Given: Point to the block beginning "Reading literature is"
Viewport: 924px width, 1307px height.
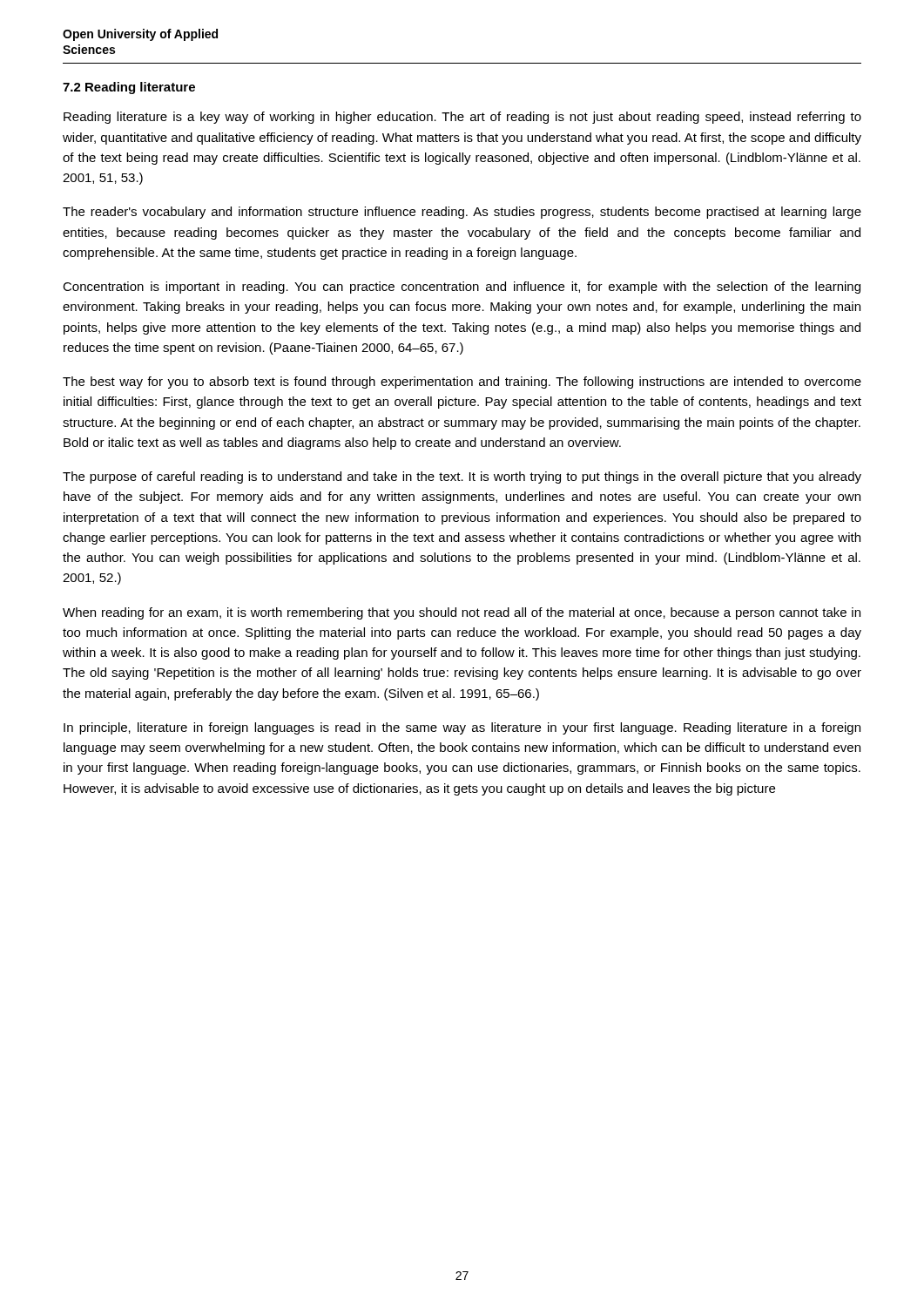Looking at the screenshot, I should coord(462,147).
